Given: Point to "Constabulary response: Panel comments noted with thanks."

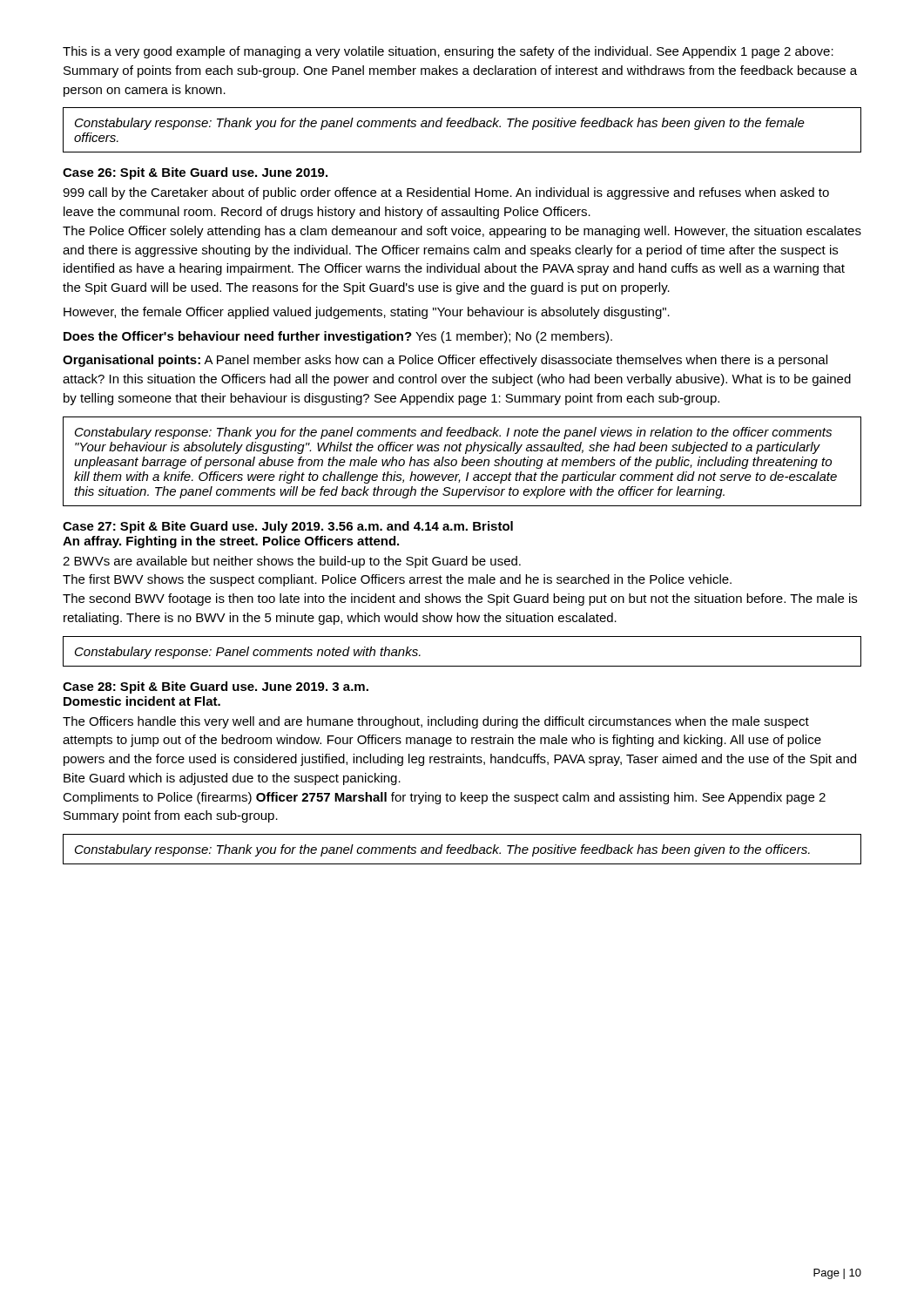Looking at the screenshot, I should (248, 651).
